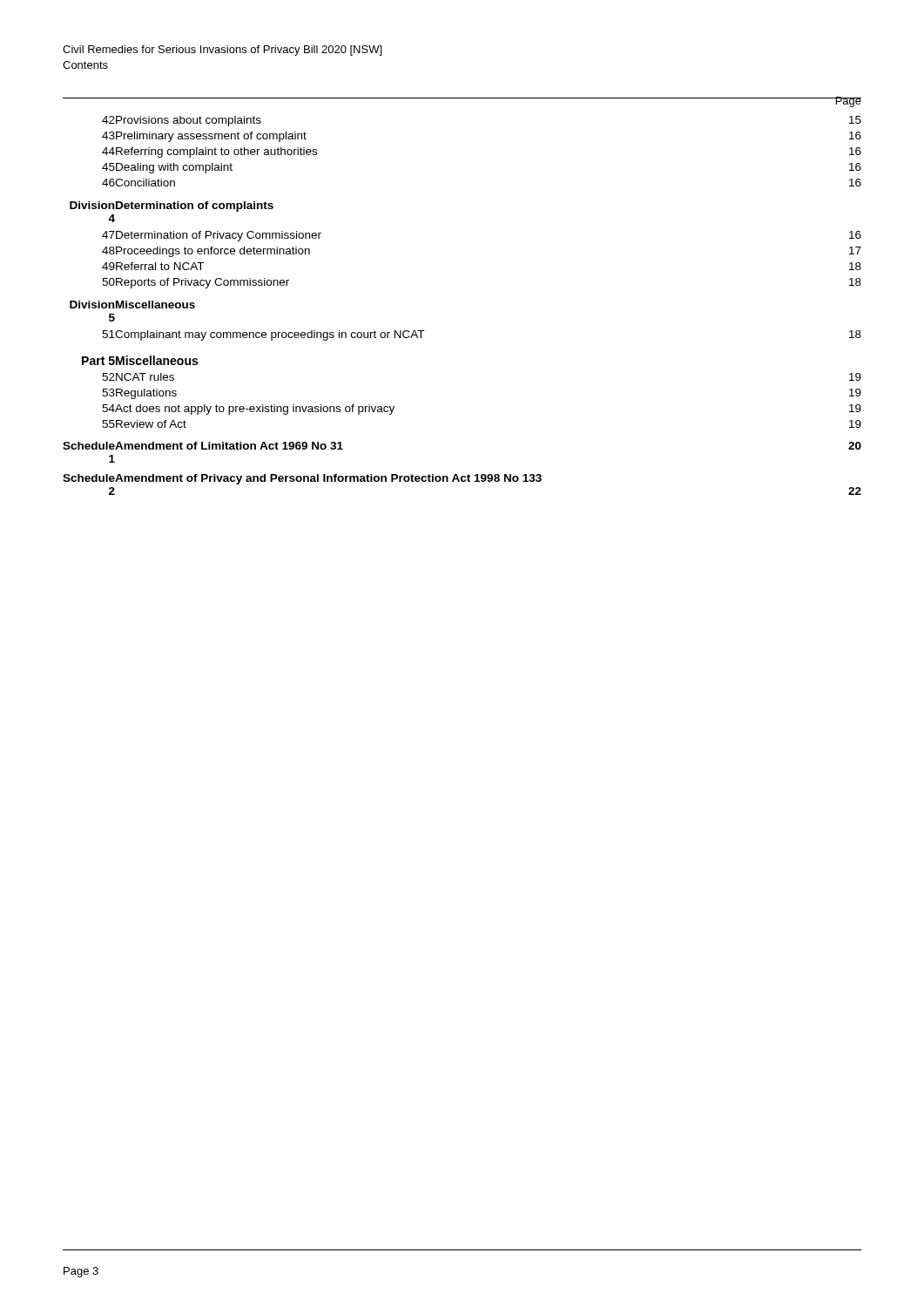Image resolution: width=924 pixels, height=1307 pixels.
Task: Click on the table containing "Act does not apply"
Action: coord(462,305)
